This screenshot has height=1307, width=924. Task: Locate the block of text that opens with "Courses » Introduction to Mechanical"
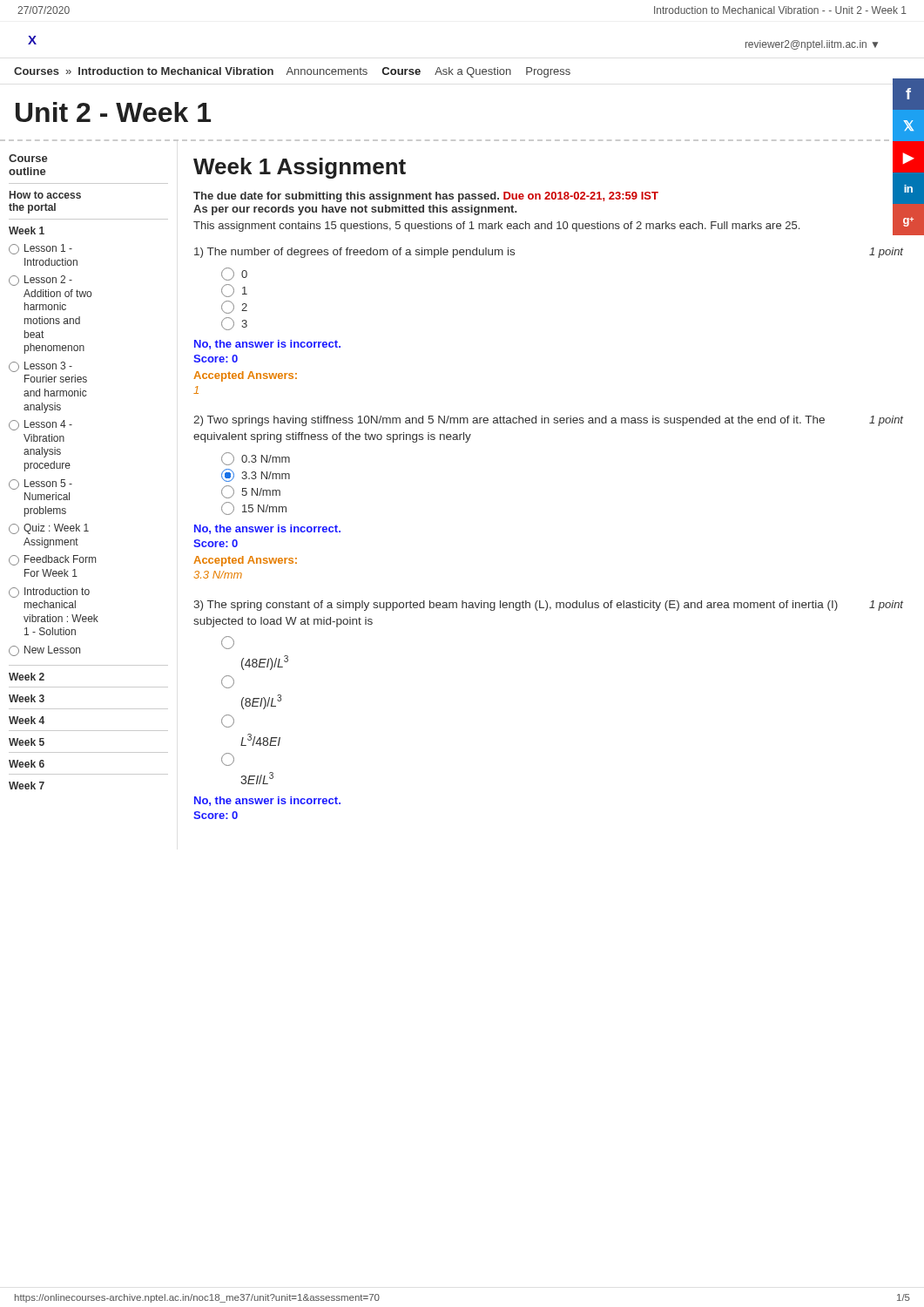[x=292, y=71]
